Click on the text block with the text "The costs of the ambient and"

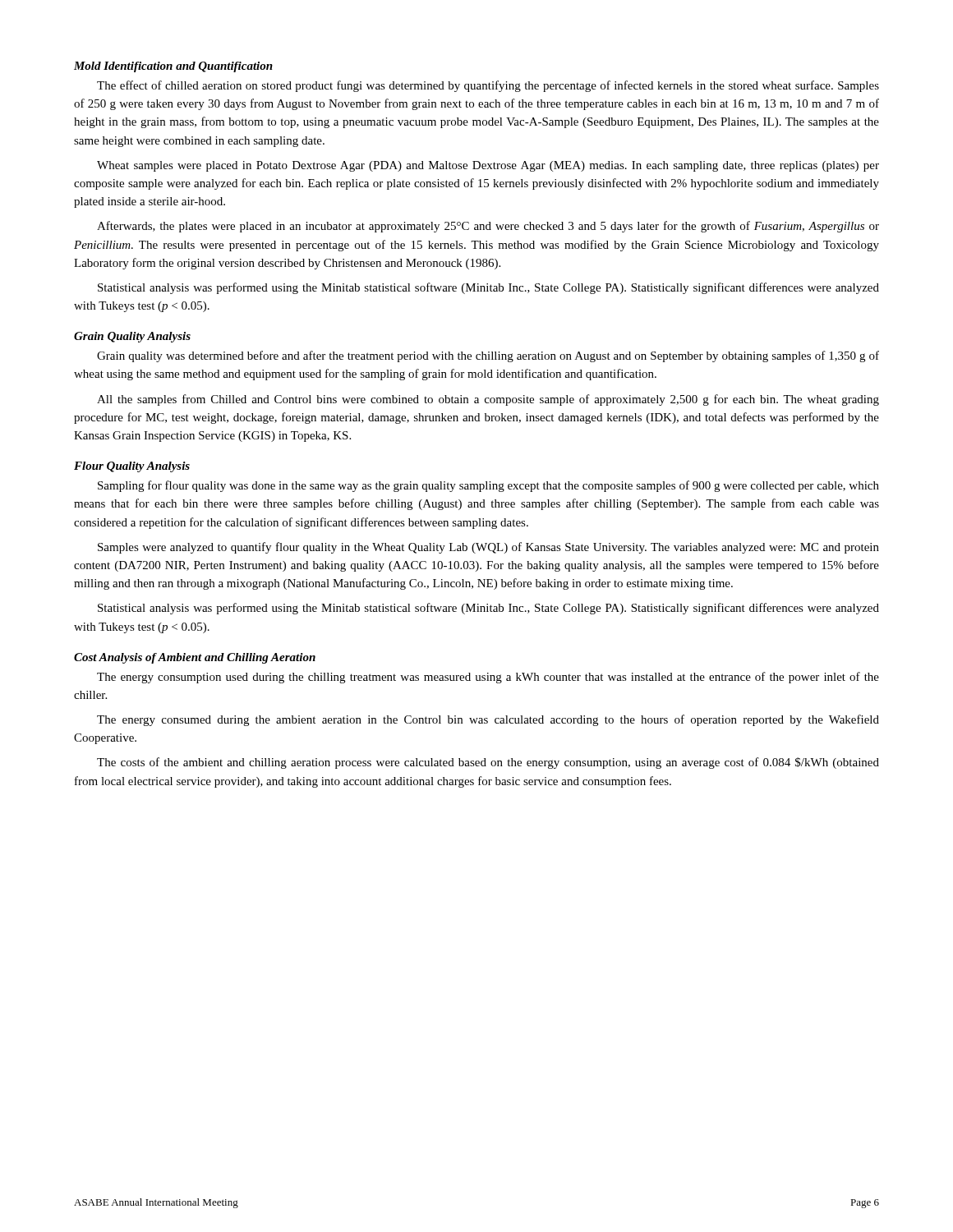pyautogui.click(x=476, y=772)
